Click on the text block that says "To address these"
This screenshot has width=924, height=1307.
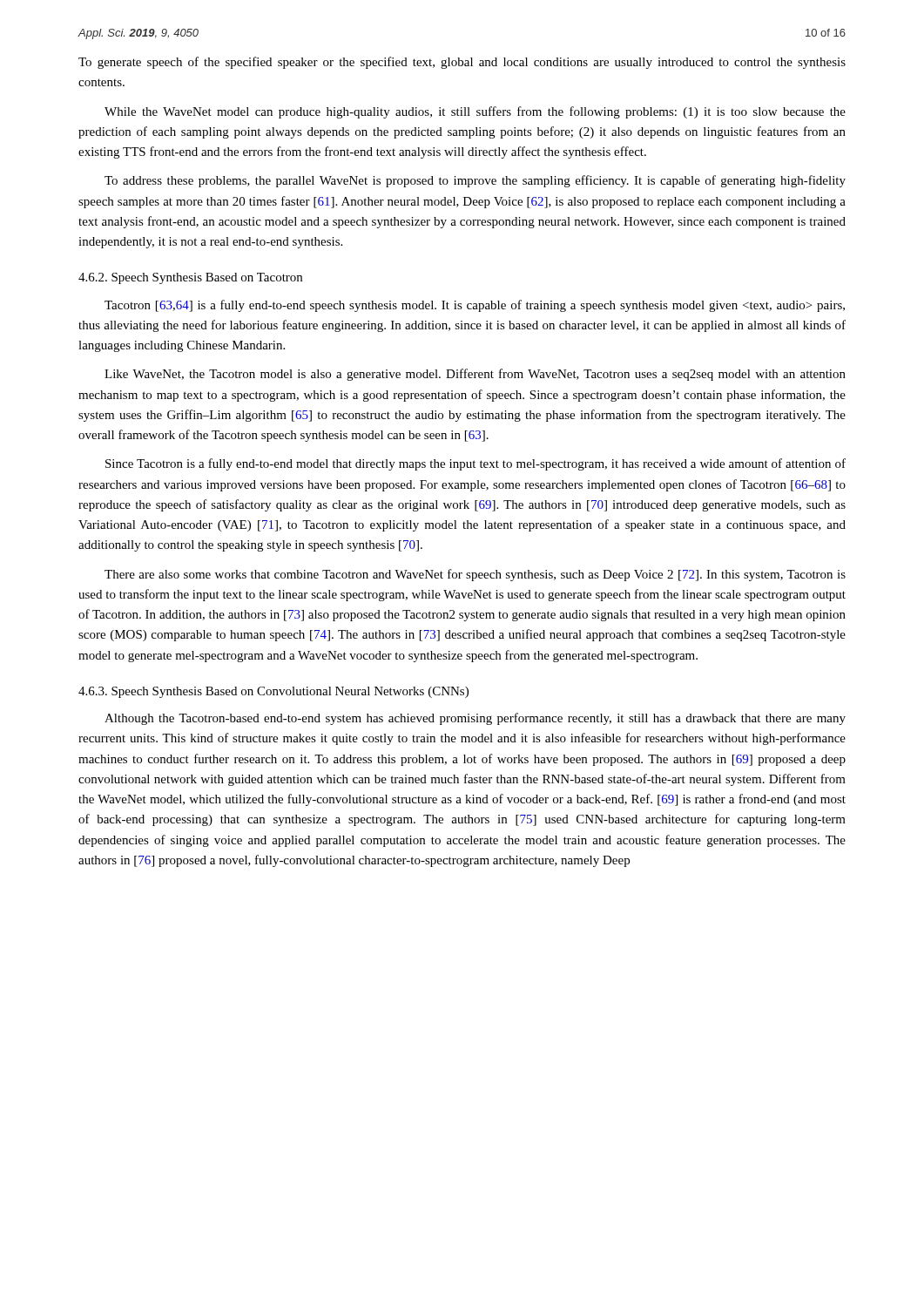tap(462, 211)
